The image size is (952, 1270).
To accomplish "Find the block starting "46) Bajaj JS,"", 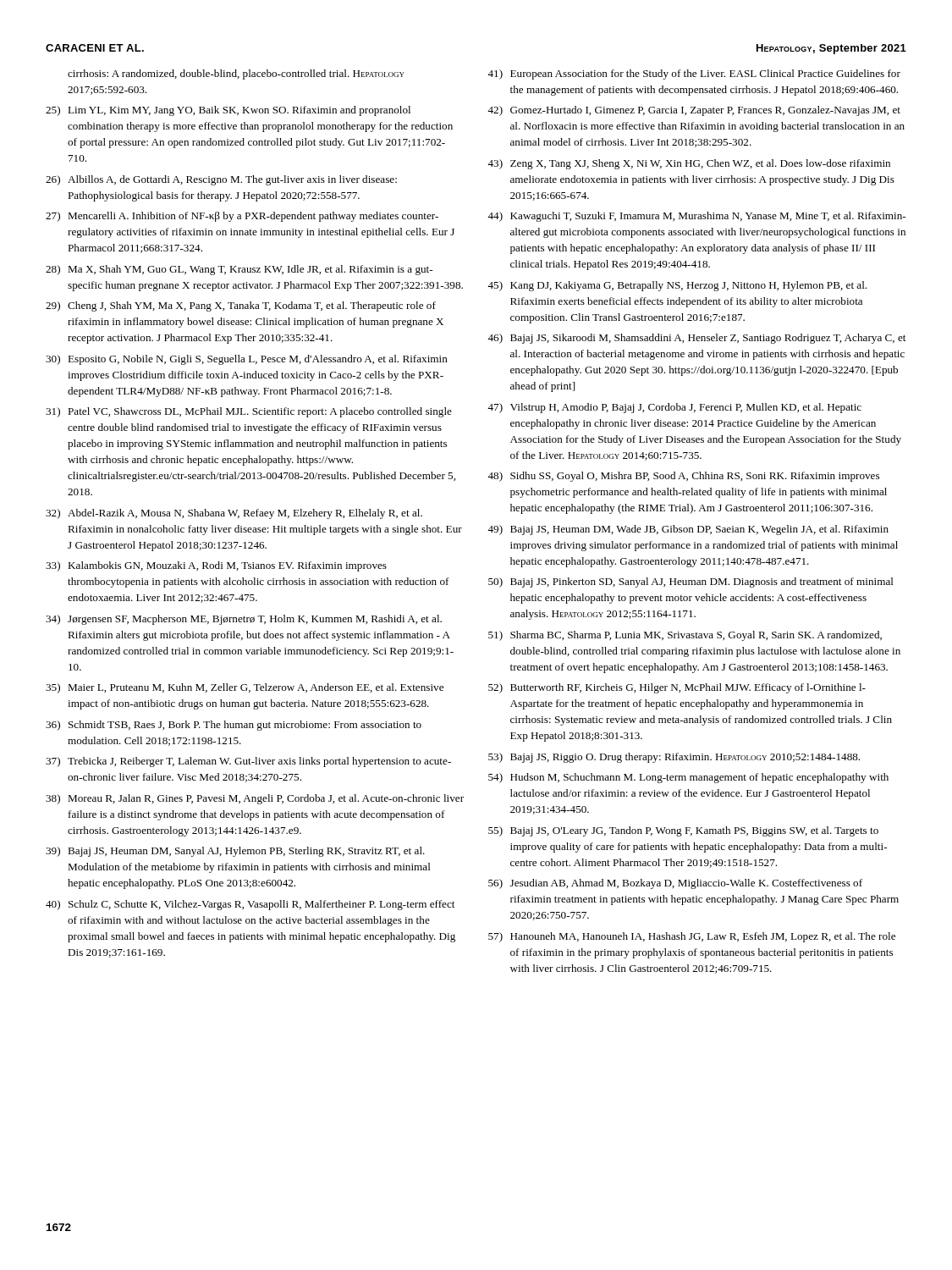I will [x=697, y=362].
